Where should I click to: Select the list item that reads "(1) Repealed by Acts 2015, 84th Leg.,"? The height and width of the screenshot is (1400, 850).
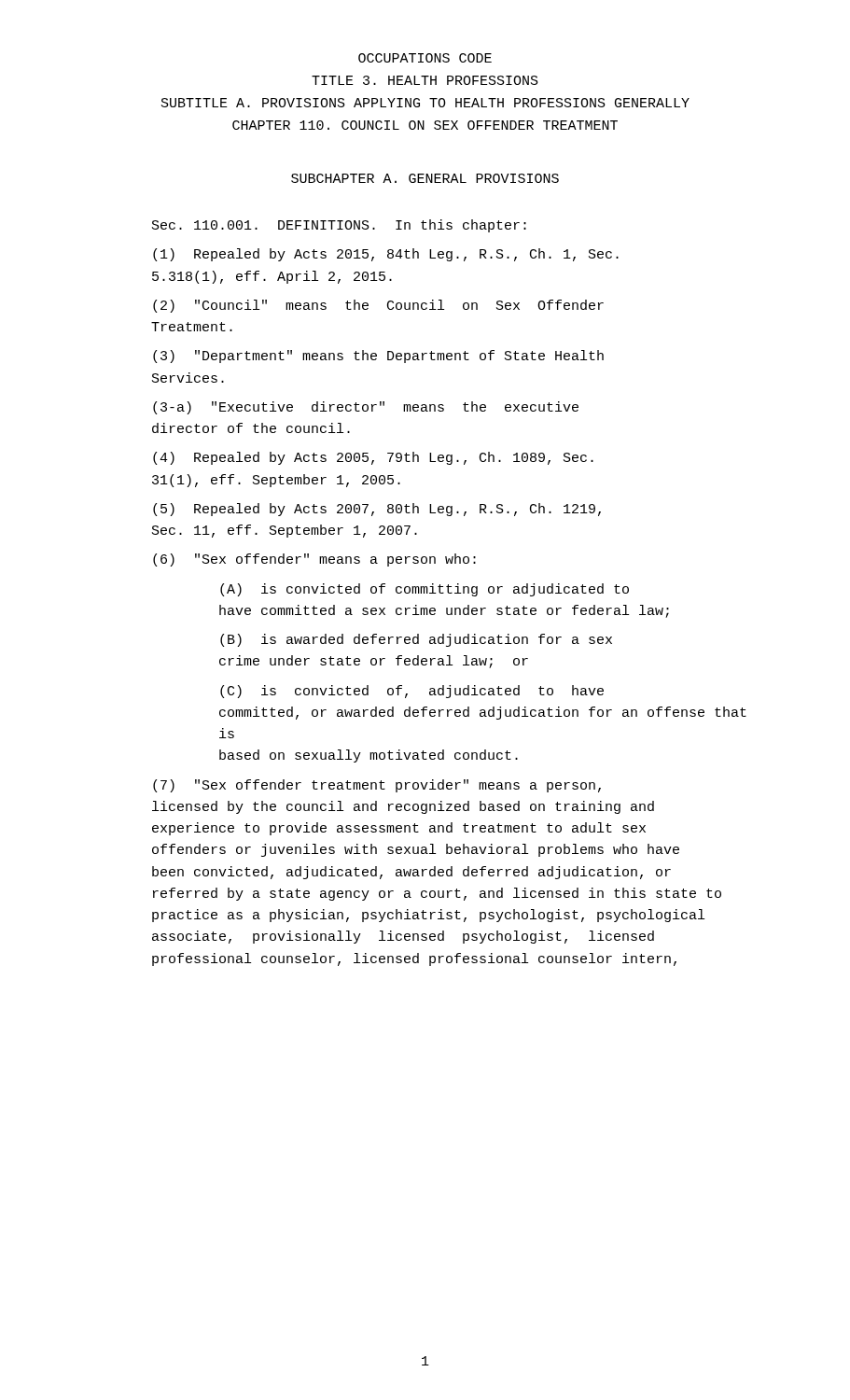(386, 266)
